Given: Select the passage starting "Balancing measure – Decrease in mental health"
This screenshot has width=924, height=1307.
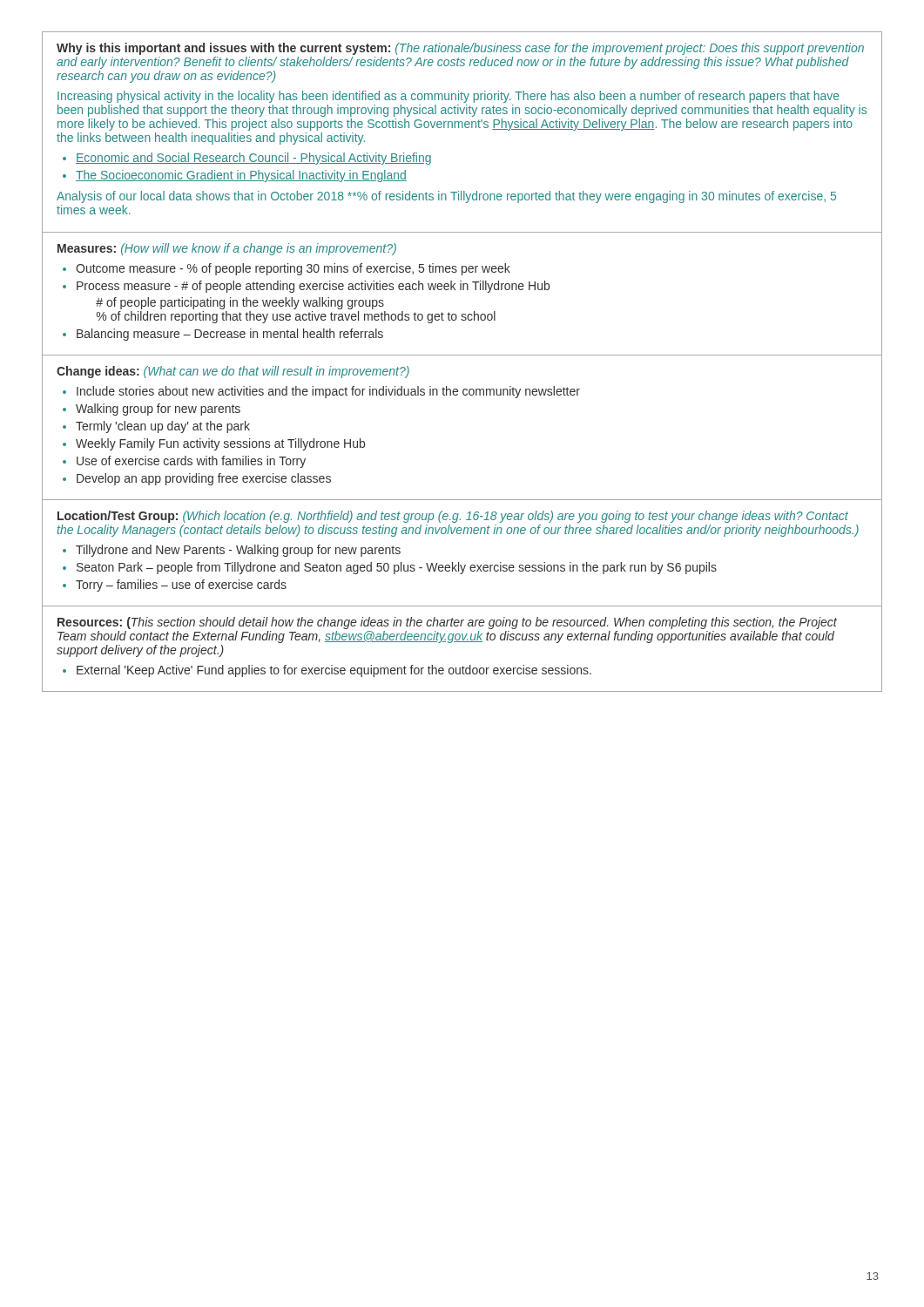Looking at the screenshot, I should click(230, 334).
